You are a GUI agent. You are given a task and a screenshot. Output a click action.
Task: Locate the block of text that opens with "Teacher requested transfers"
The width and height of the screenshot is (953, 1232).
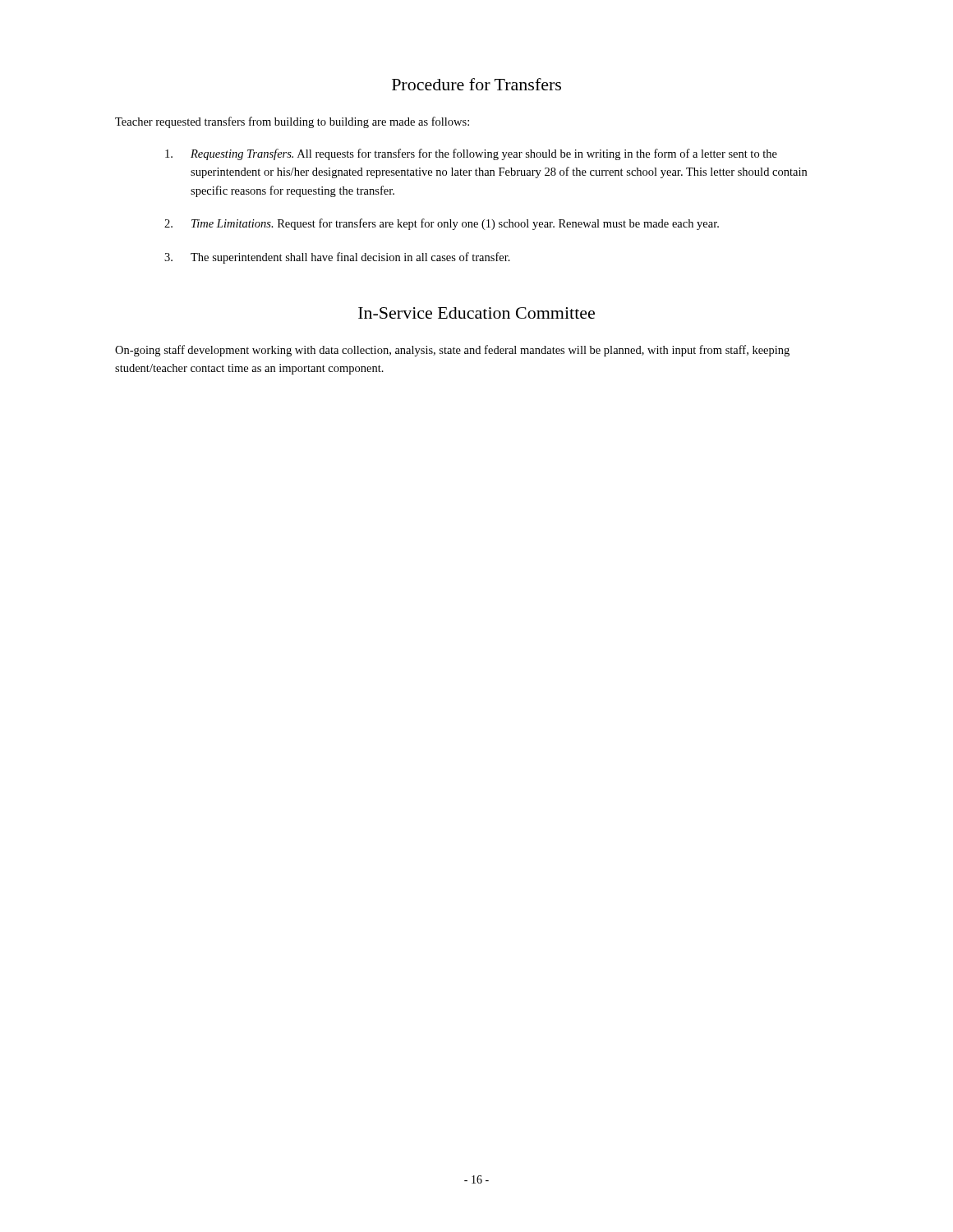click(x=293, y=122)
